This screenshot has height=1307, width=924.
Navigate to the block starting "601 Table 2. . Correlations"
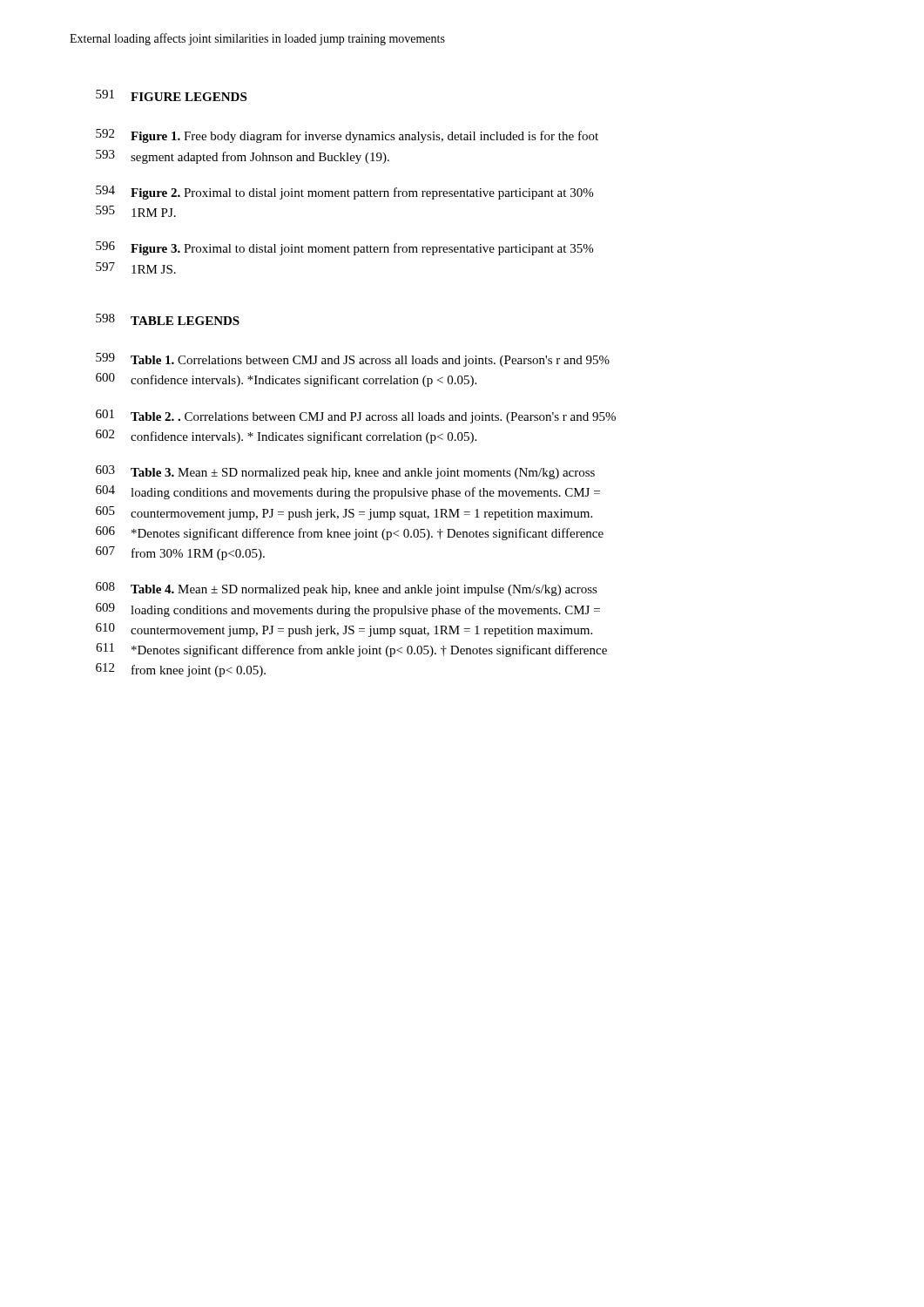tap(462, 417)
